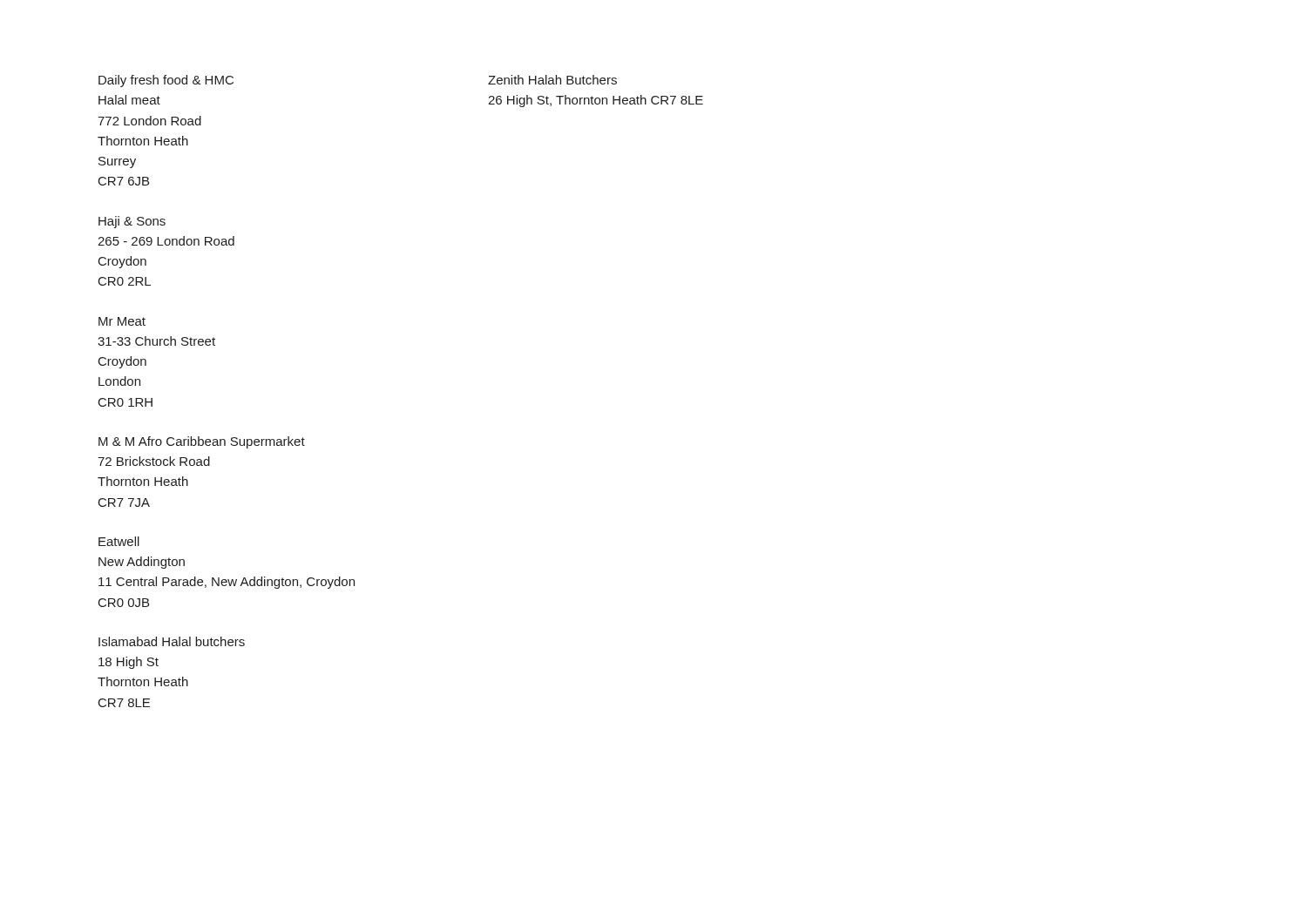Click on the block starting "Daily fresh food"

click(x=166, y=130)
